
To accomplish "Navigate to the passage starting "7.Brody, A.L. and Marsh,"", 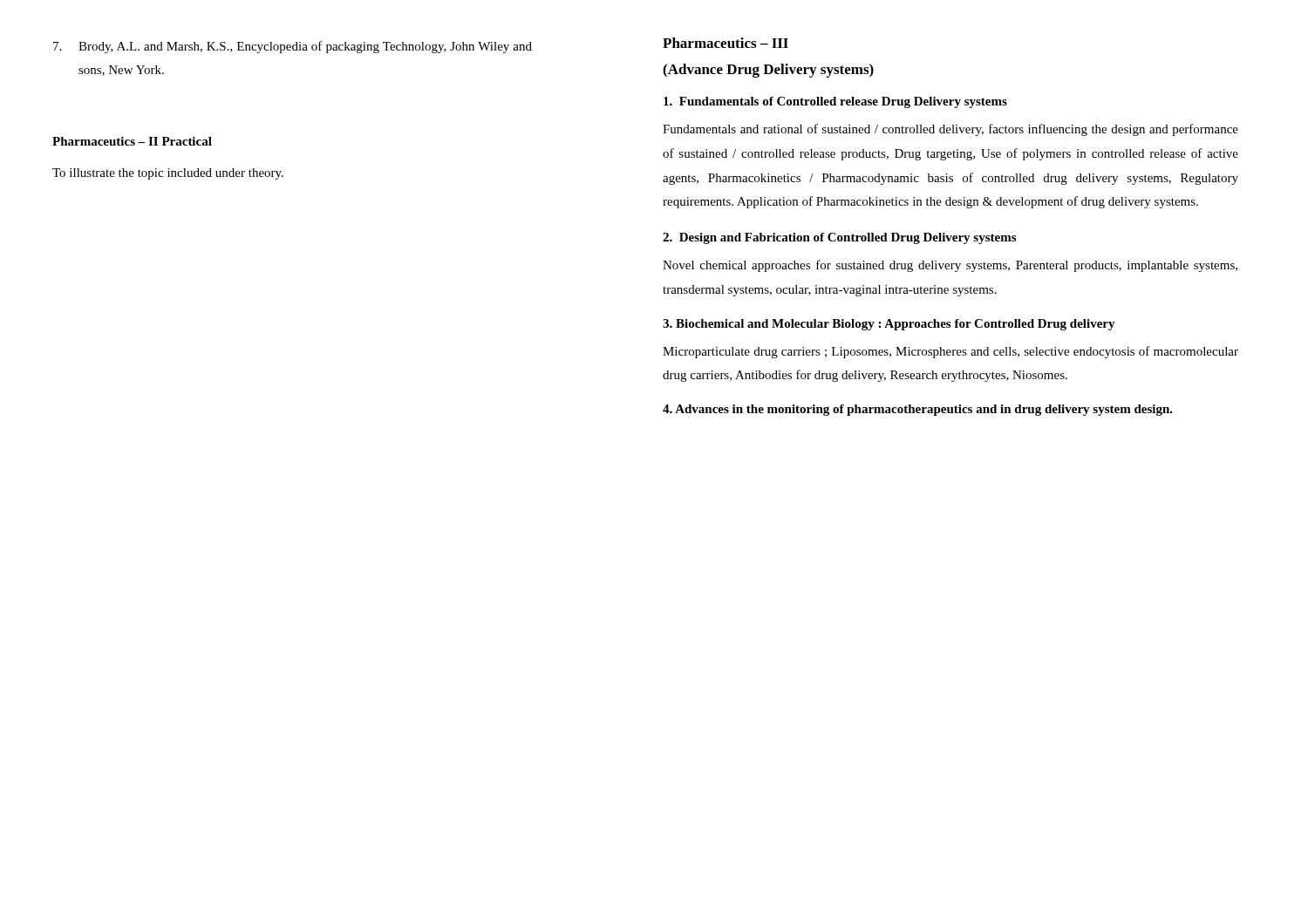I will pos(314,58).
